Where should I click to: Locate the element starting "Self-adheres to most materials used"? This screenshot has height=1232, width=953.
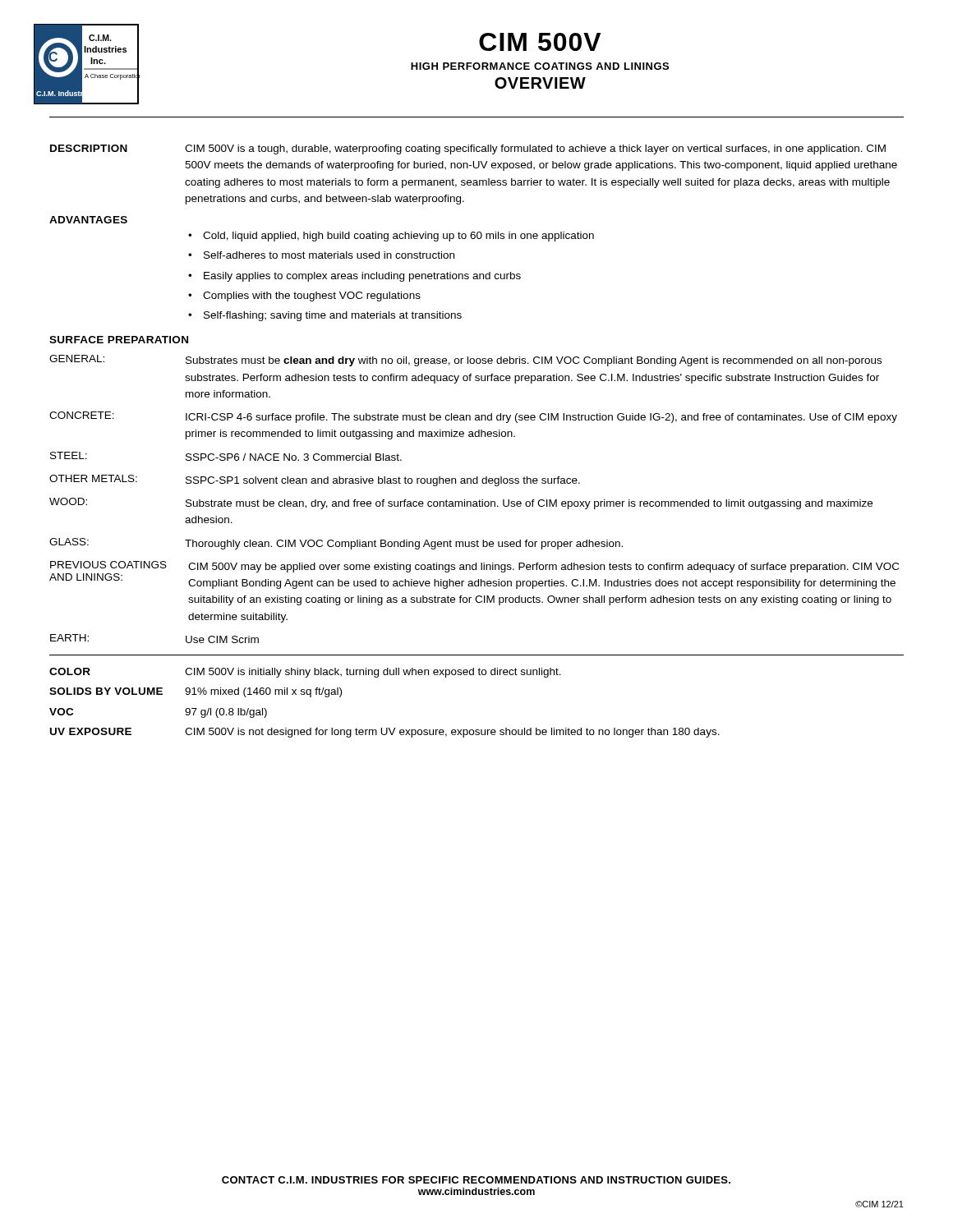coord(329,255)
